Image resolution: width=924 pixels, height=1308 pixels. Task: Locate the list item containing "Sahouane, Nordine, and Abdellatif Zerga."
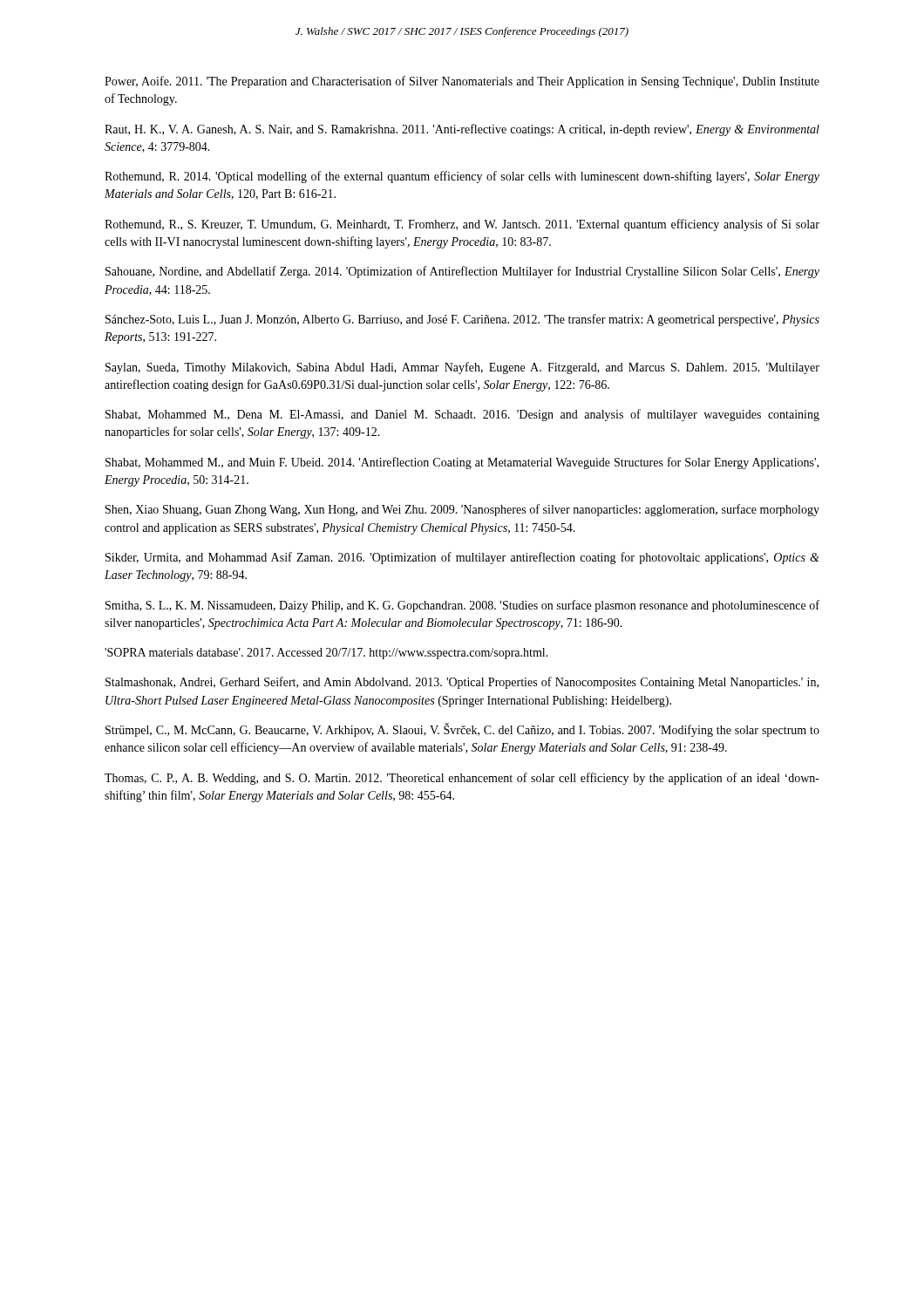tap(462, 281)
